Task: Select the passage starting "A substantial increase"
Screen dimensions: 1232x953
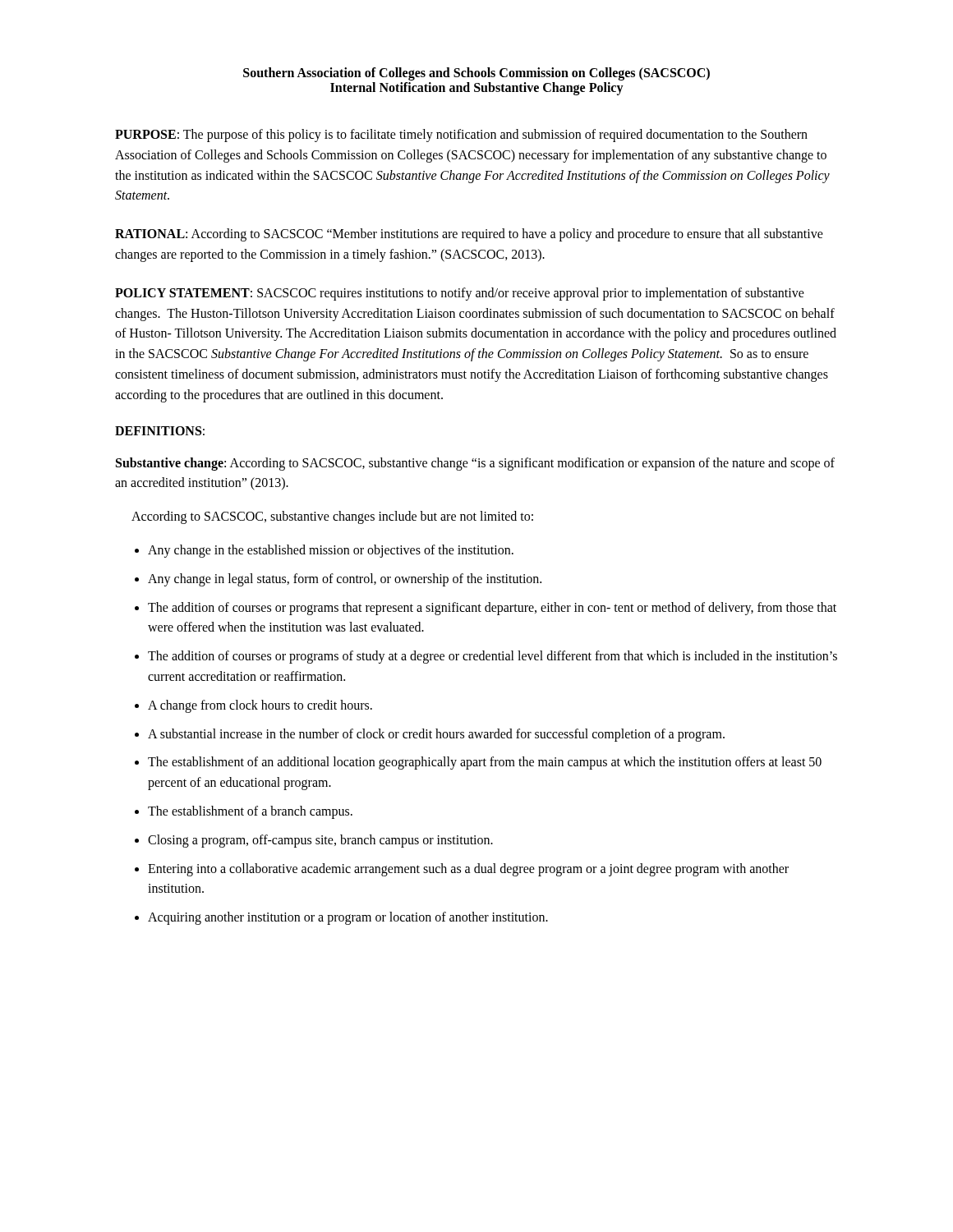Action: pos(437,733)
